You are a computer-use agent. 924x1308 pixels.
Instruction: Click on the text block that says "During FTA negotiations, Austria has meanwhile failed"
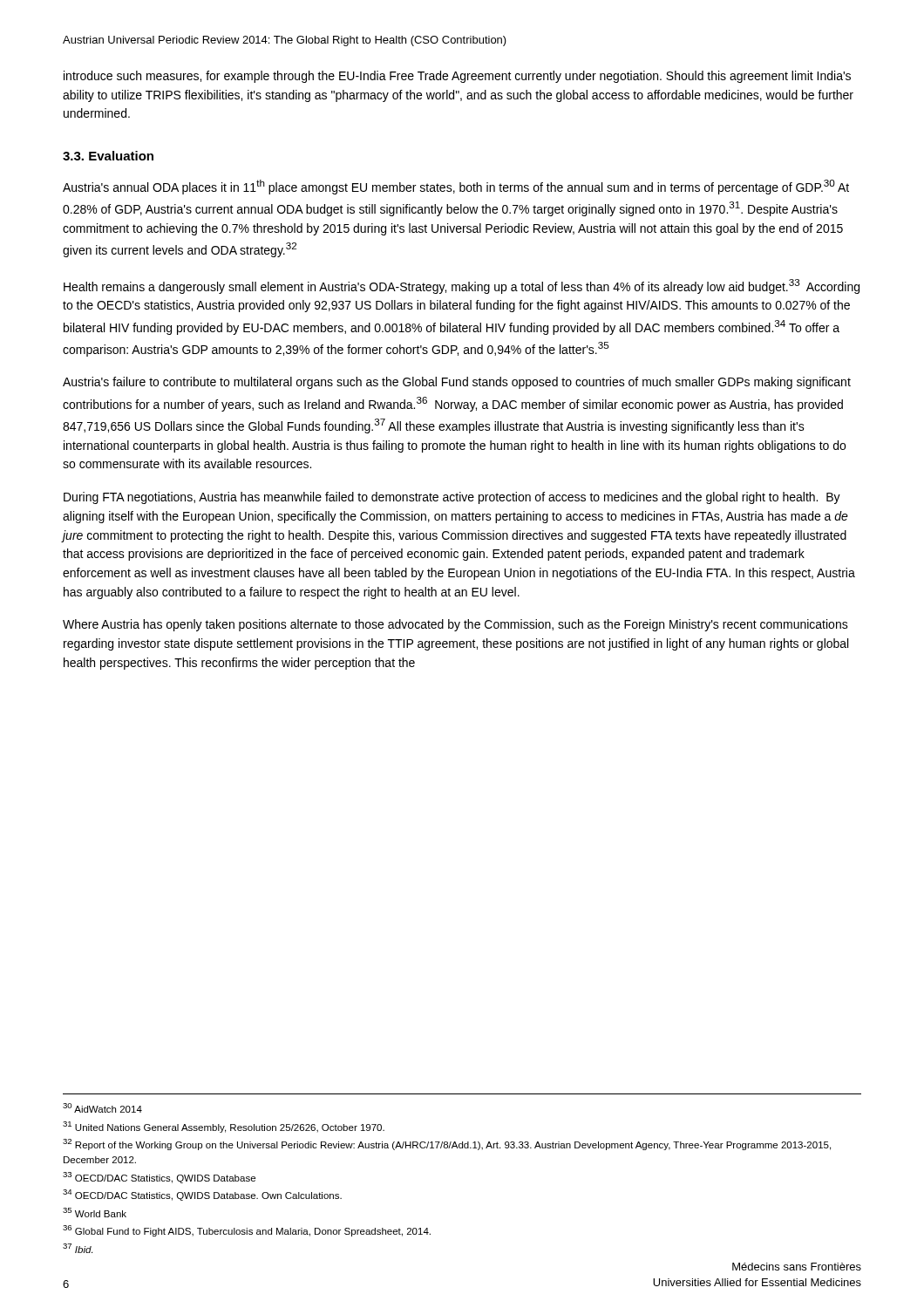(459, 544)
